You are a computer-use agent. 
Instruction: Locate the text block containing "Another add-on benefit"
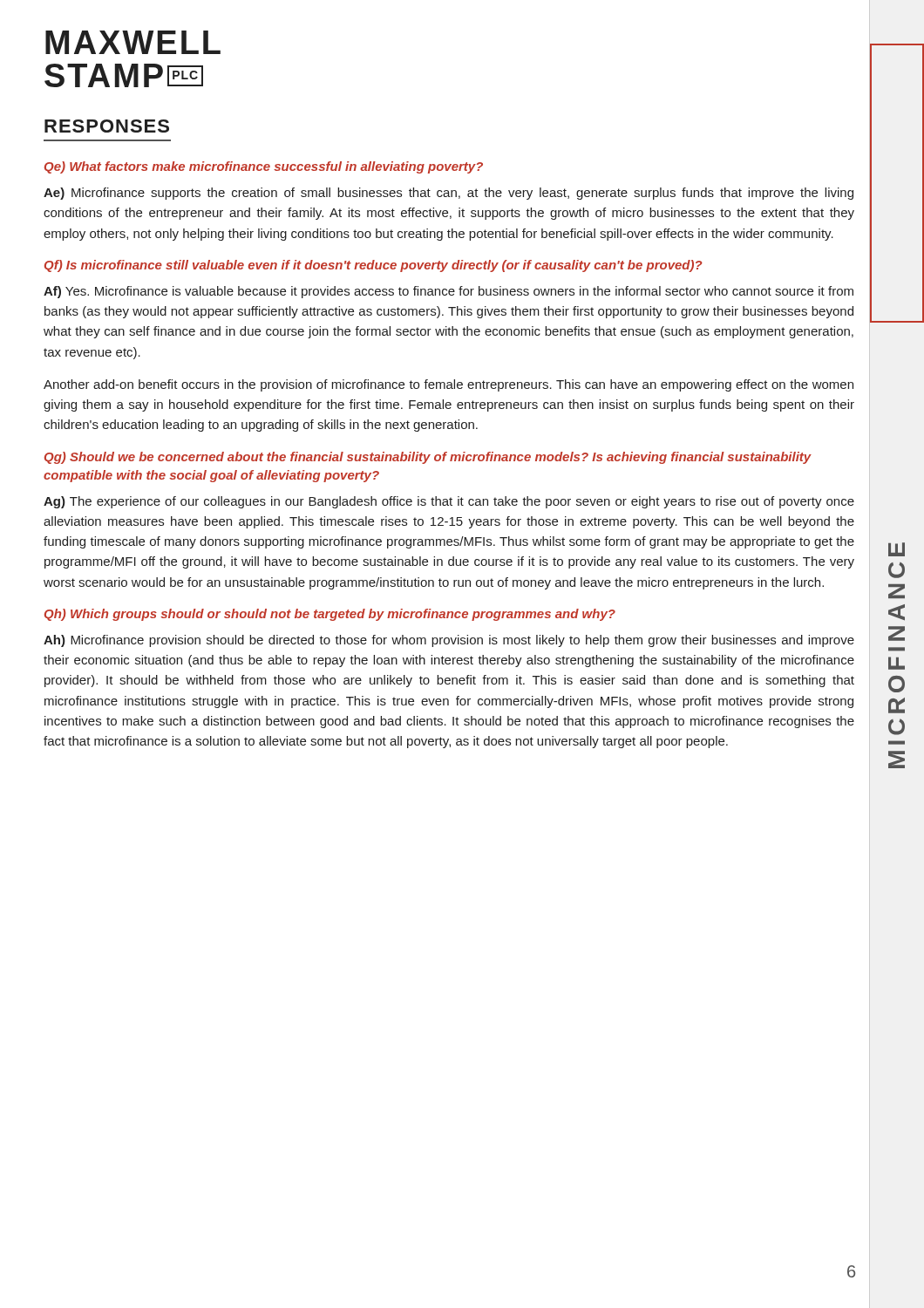pyautogui.click(x=449, y=404)
